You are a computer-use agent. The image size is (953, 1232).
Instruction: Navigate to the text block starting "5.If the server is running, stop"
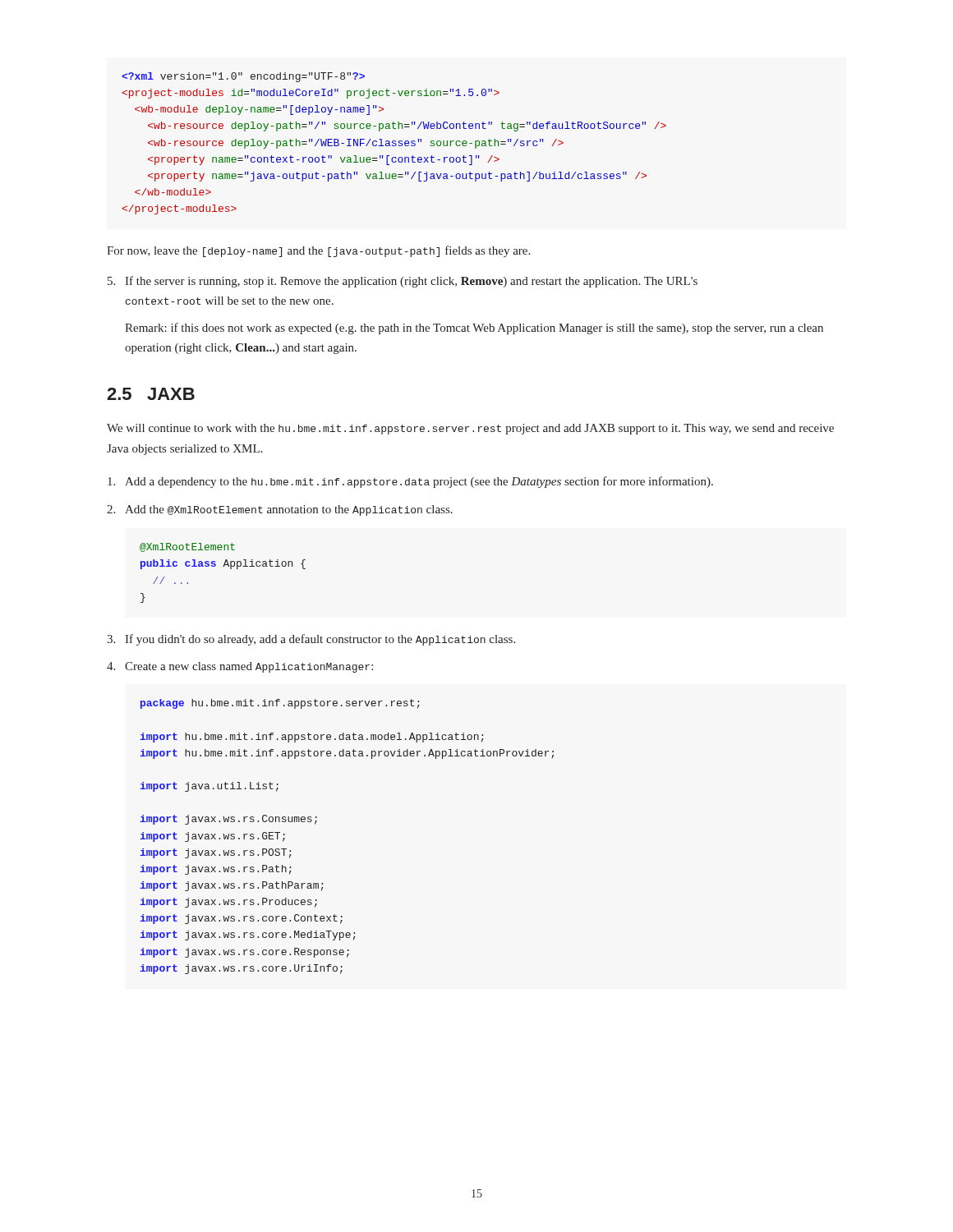(x=420, y=291)
